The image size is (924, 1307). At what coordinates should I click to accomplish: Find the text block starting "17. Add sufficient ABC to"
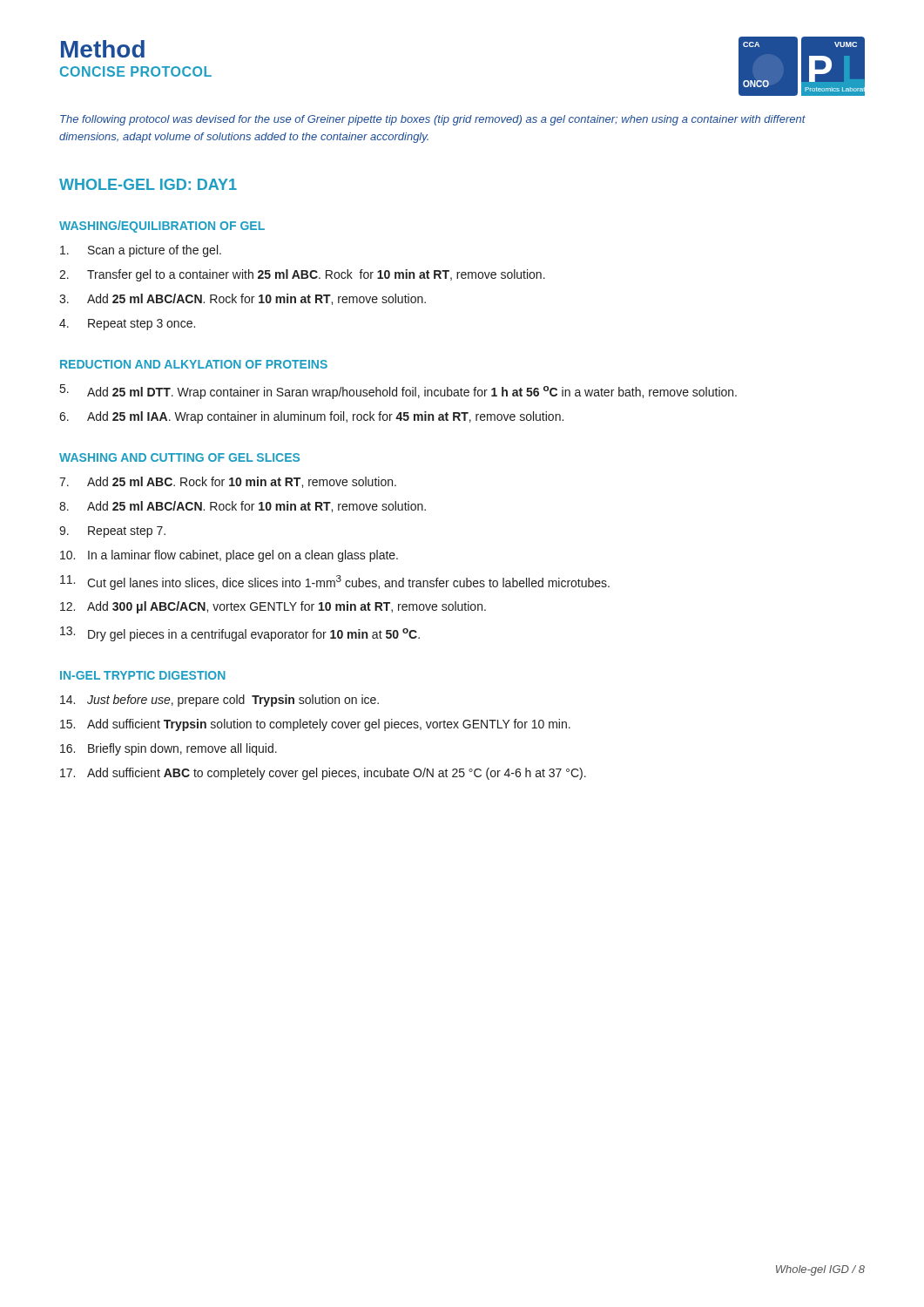pos(462,773)
